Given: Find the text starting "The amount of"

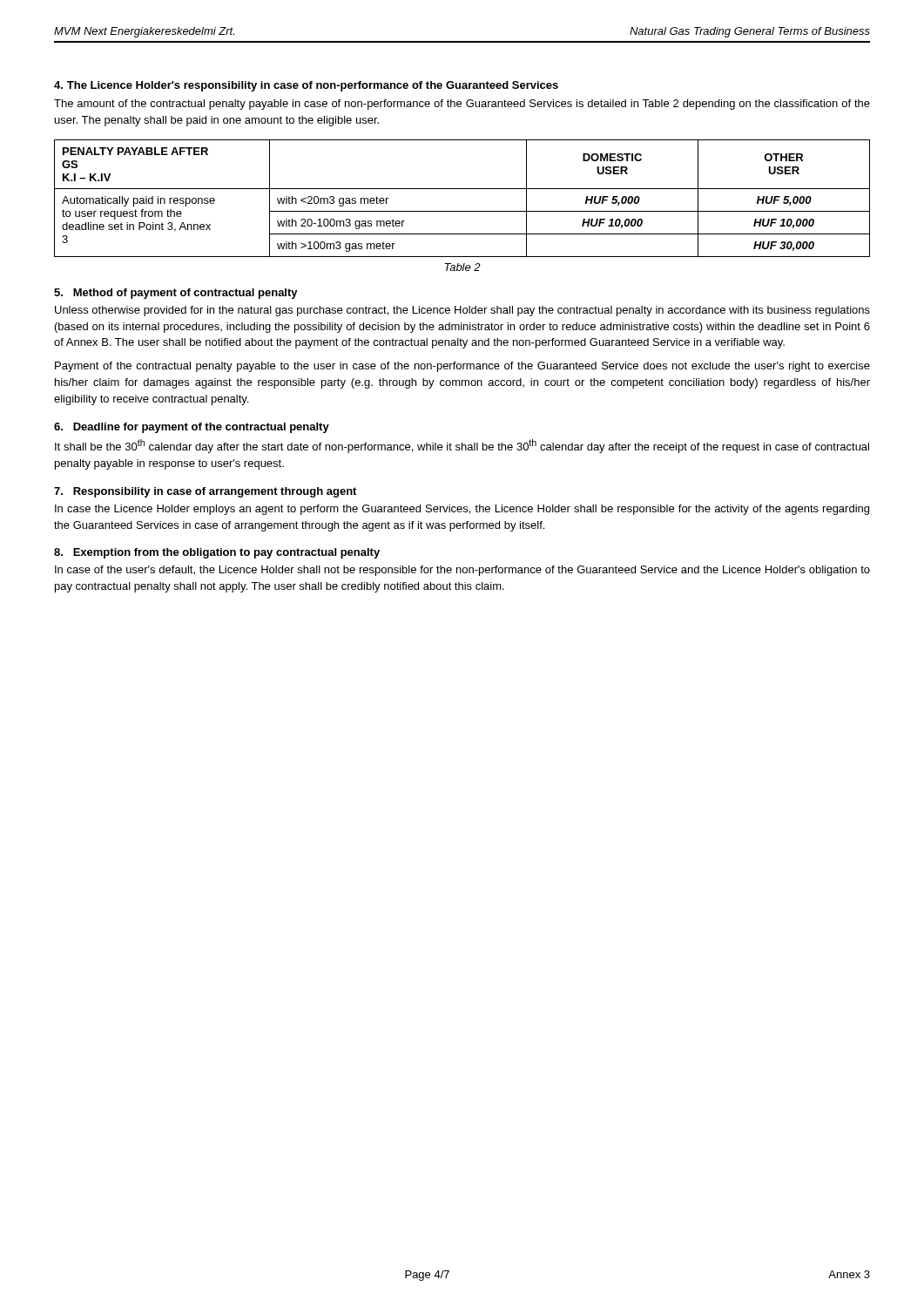Looking at the screenshot, I should pos(462,111).
